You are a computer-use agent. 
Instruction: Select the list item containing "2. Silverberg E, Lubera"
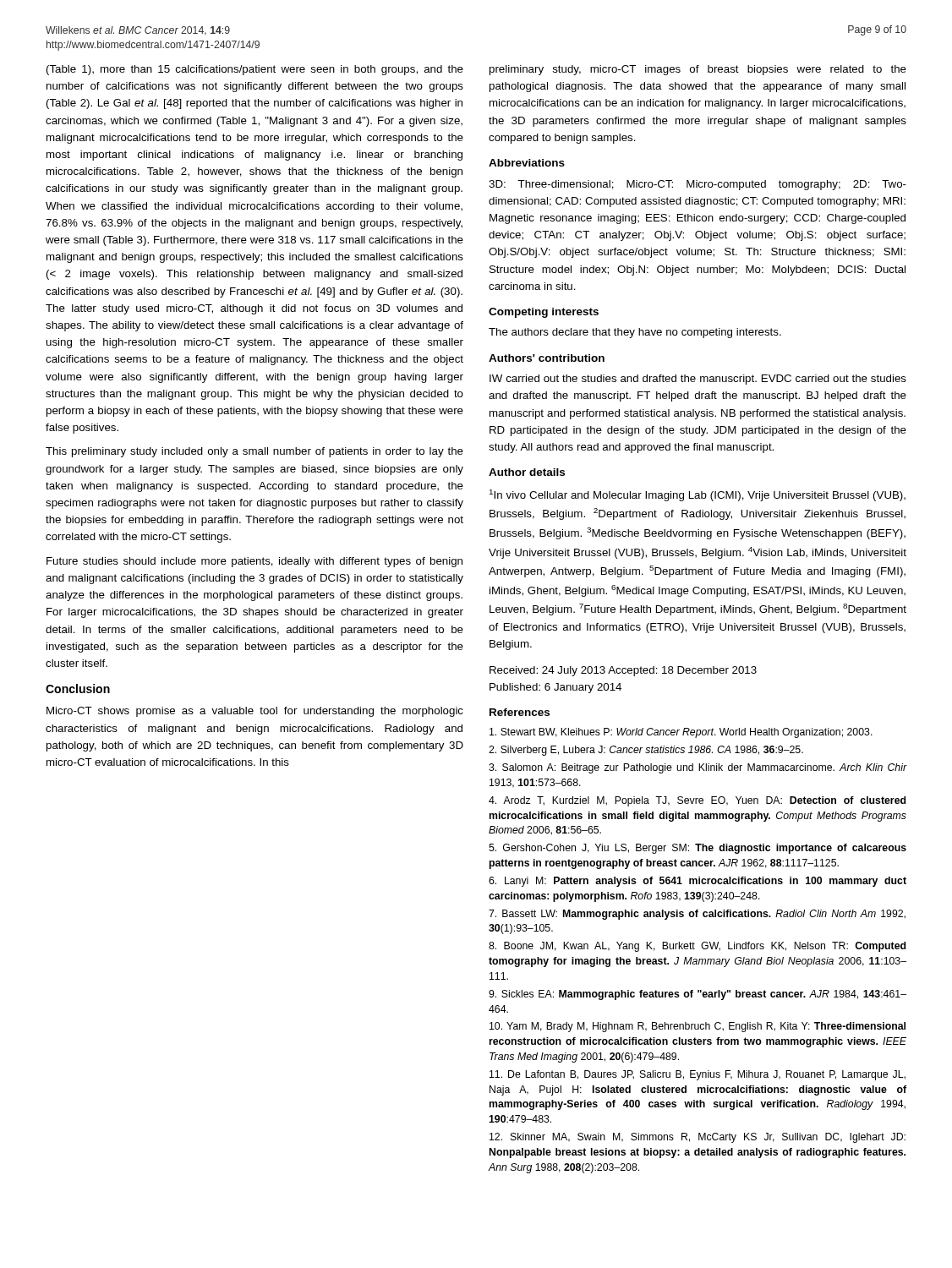pos(646,750)
